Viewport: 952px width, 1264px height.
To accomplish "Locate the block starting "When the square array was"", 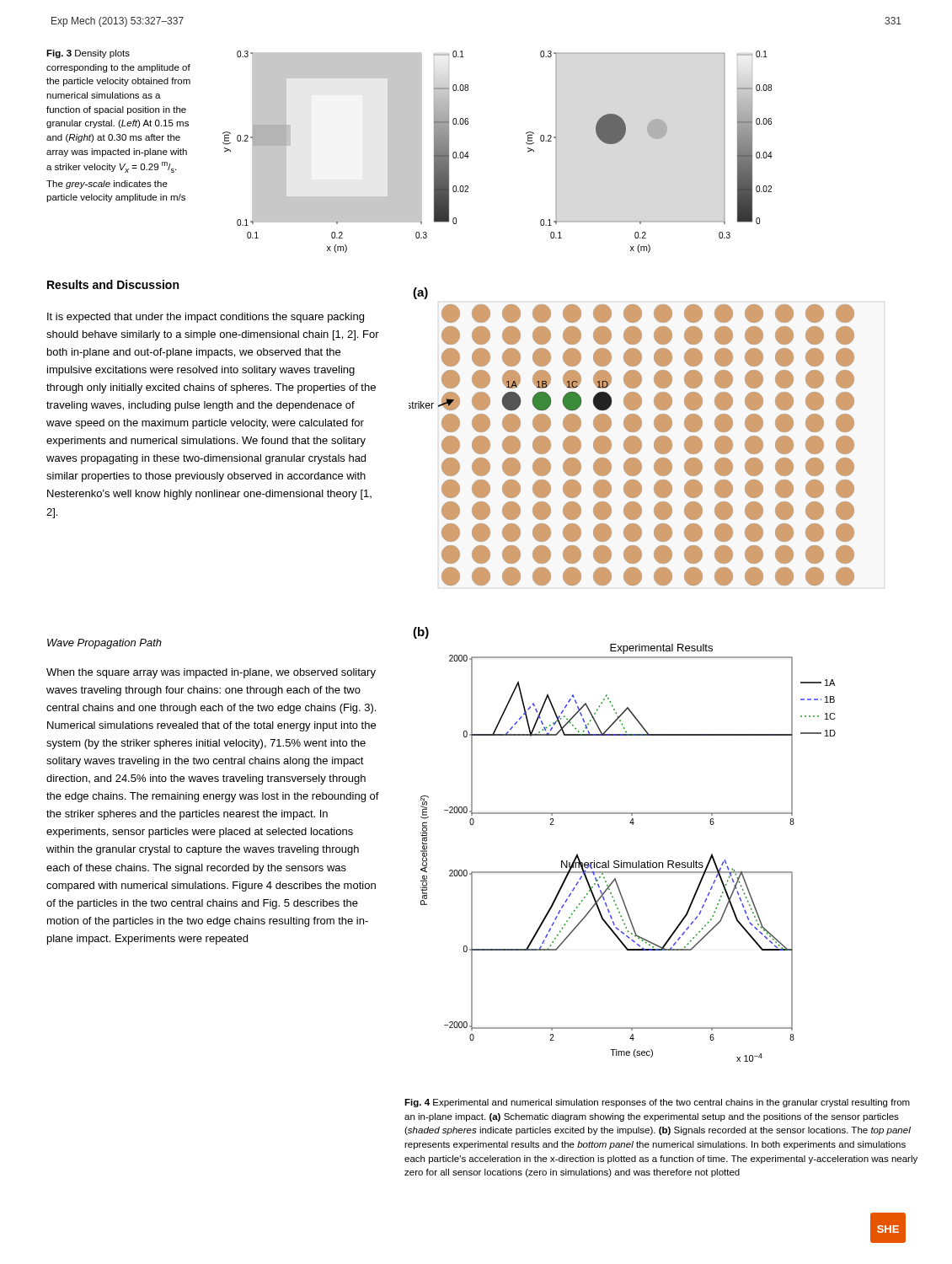I will [x=212, y=805].
